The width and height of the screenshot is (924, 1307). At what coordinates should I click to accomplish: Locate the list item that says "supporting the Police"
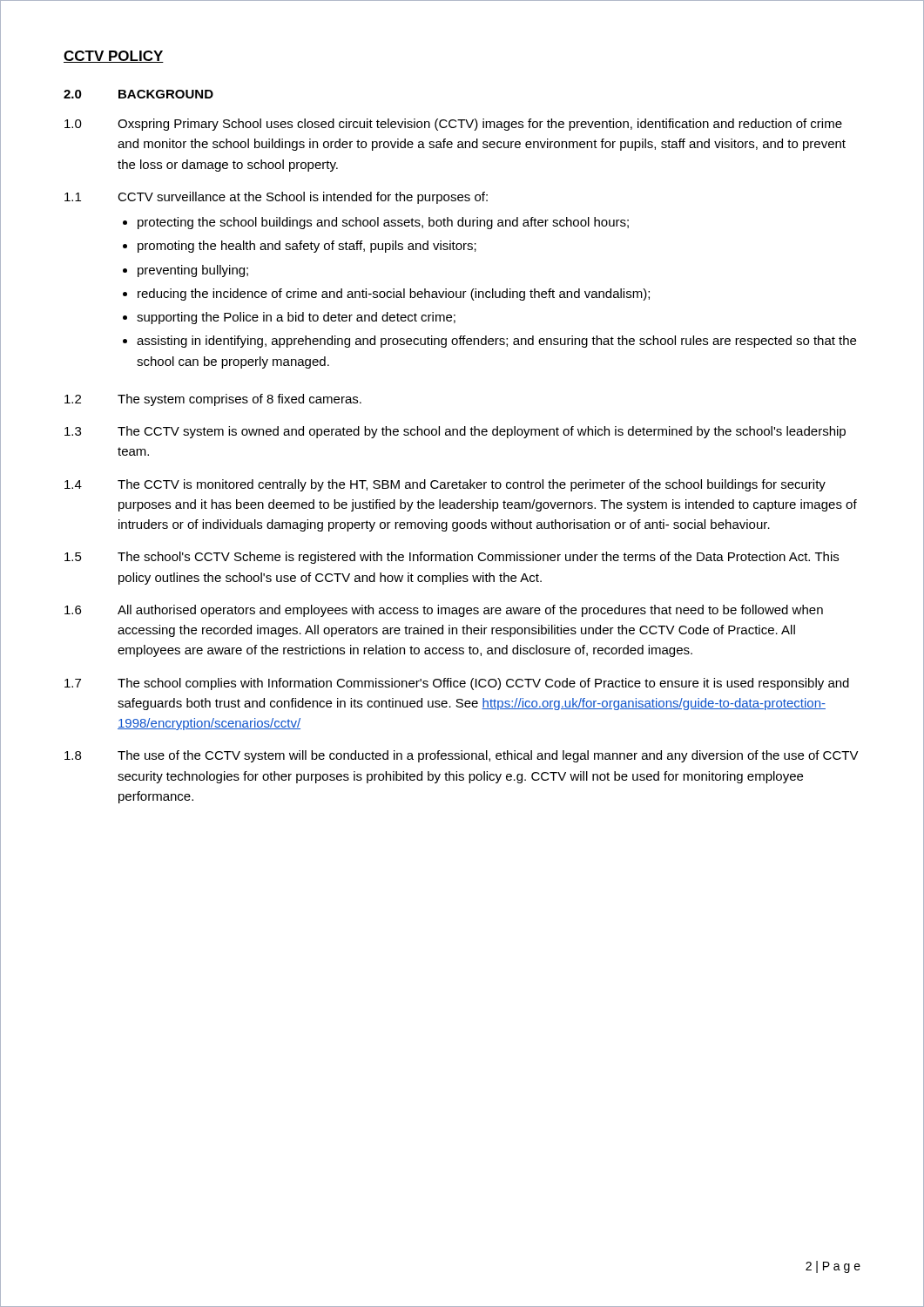[x=297, y=317]
